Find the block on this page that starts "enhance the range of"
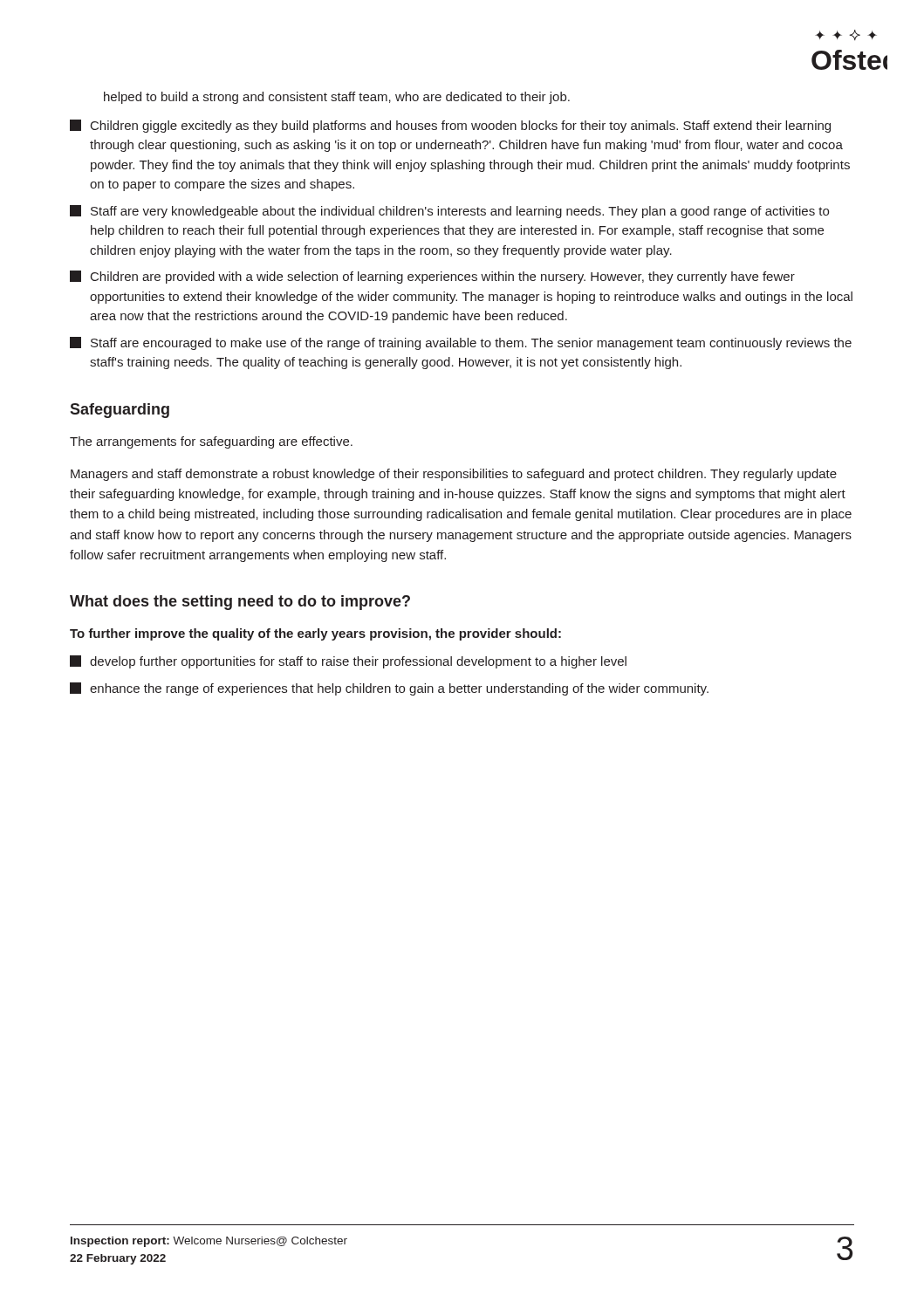The image size is (924, 1309). tap(462, 689)
